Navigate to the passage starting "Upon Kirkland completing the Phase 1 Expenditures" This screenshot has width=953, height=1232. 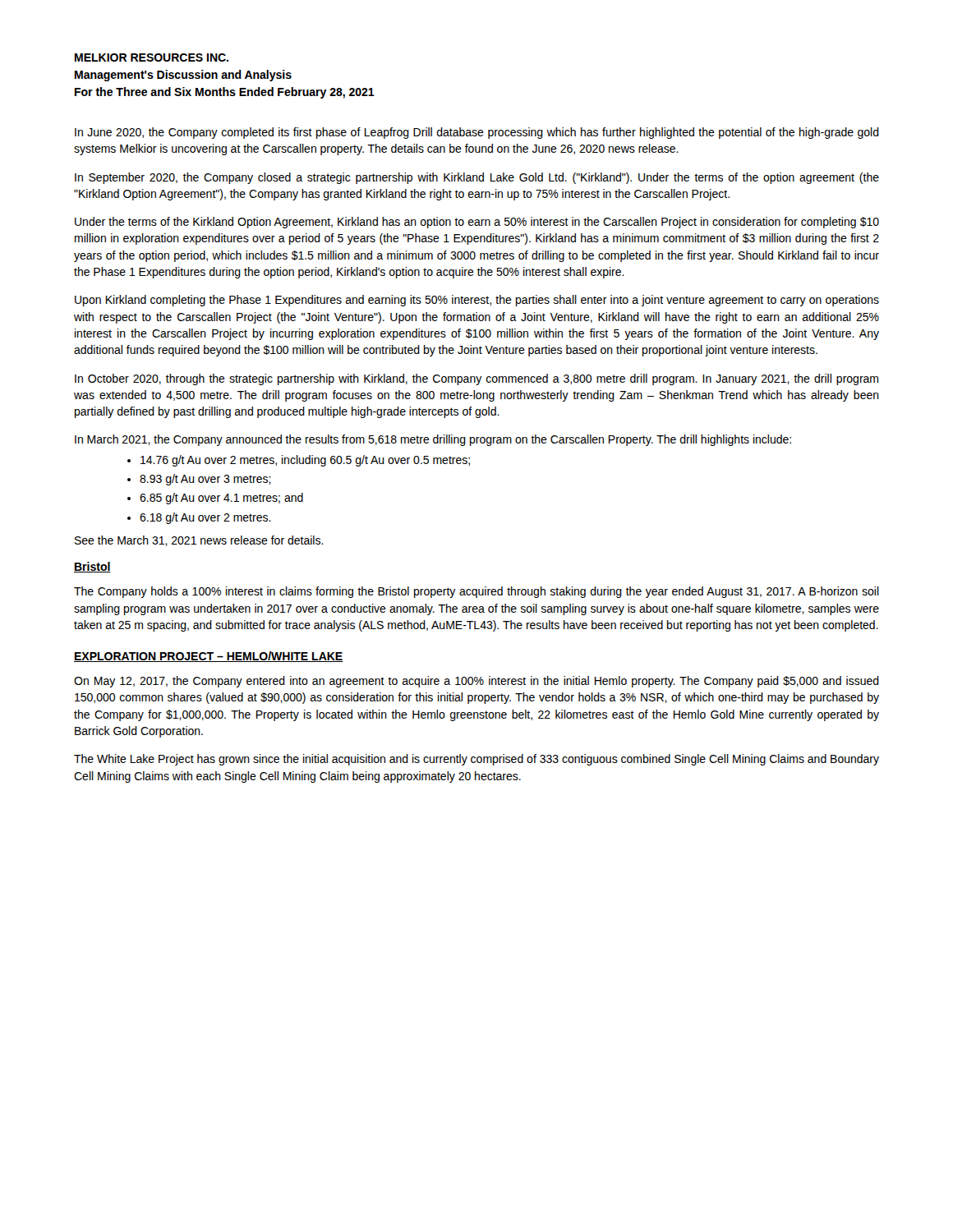click(476, 325)
